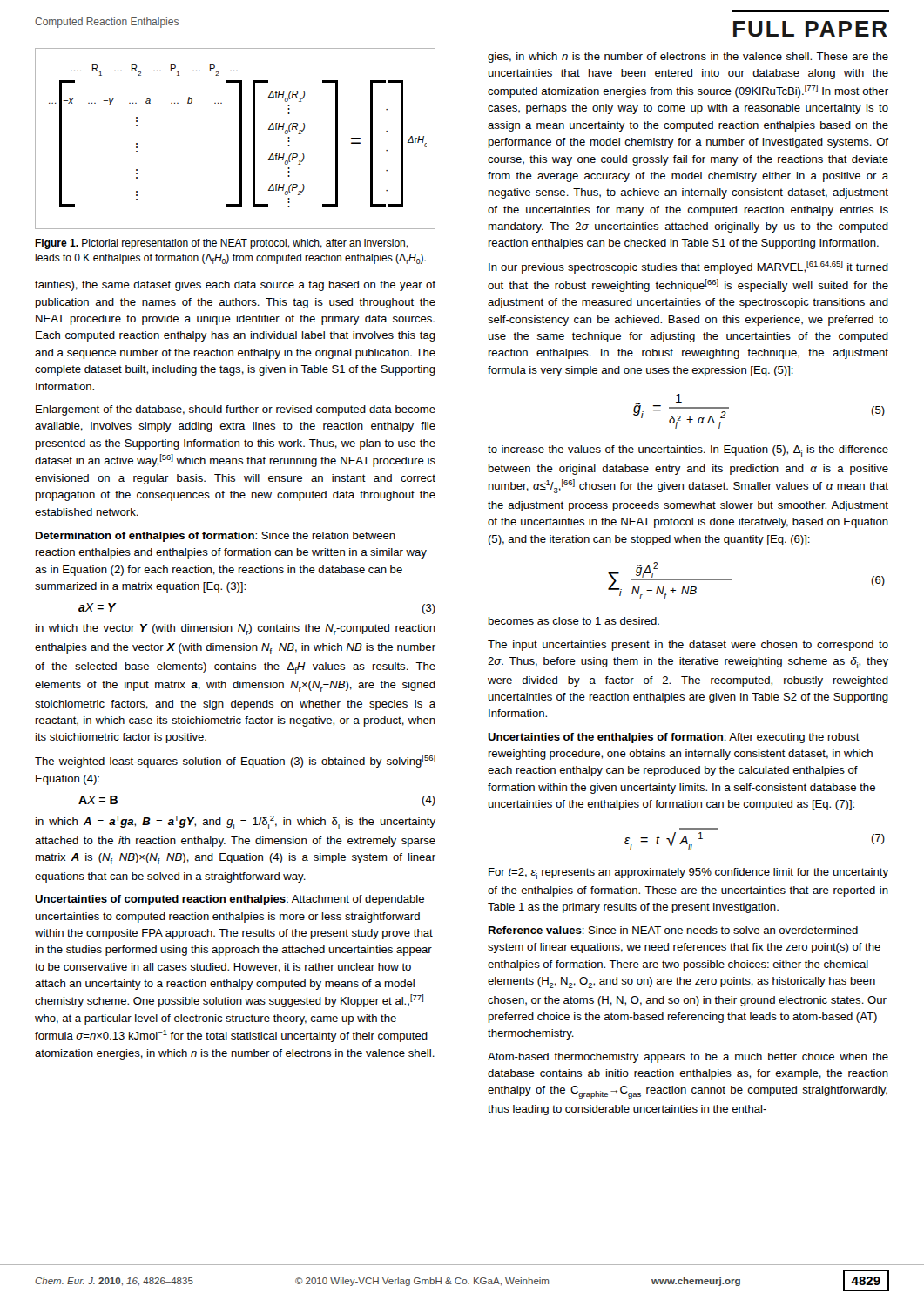Viewport: 924px width, 1307px height.
Task: Click on the formula containing "g̃i = 1 δi² + α Δ"
Action: pos(691,410)
